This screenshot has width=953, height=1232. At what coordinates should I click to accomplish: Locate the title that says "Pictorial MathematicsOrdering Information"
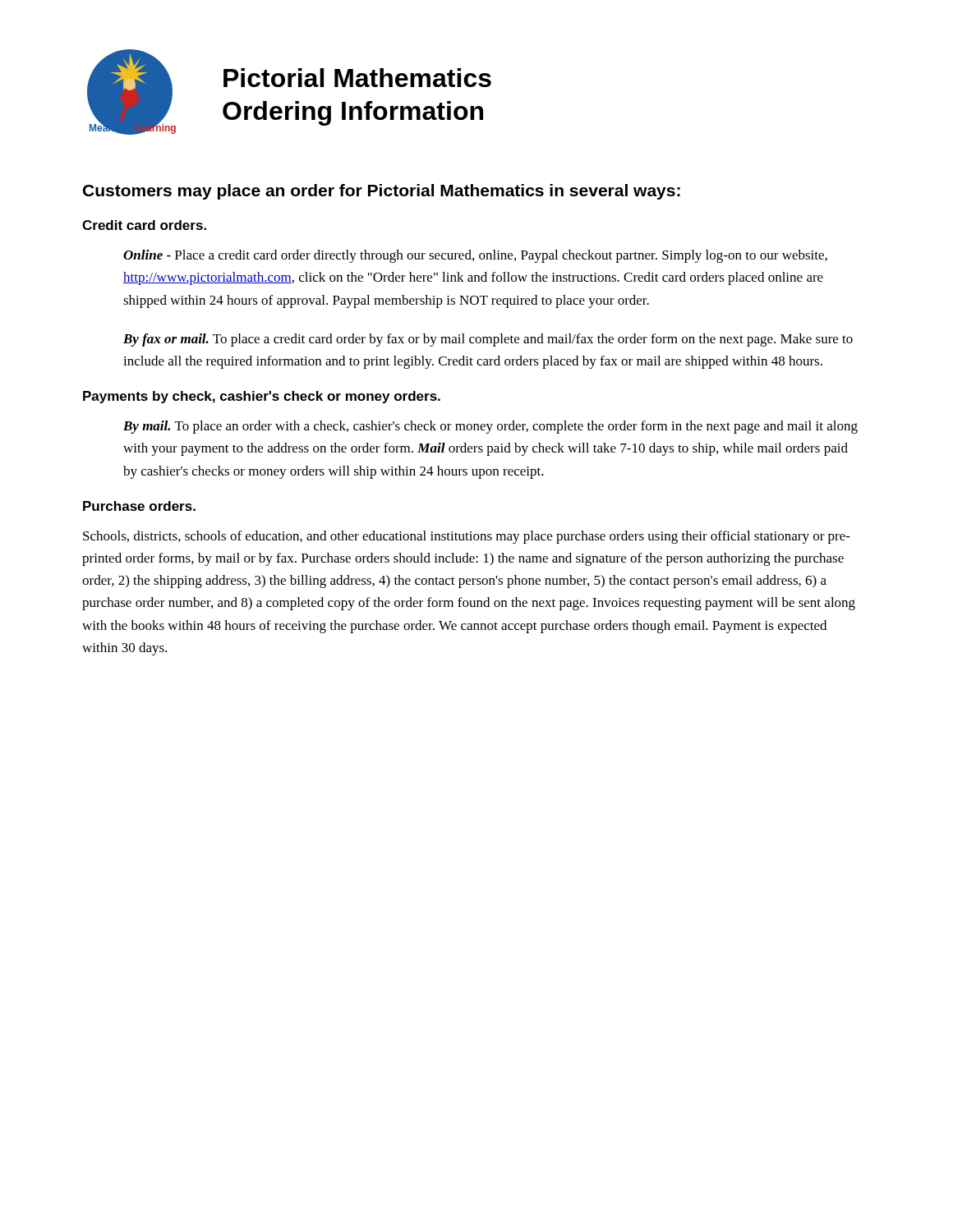pyautogui.click(x=357, y=94)
